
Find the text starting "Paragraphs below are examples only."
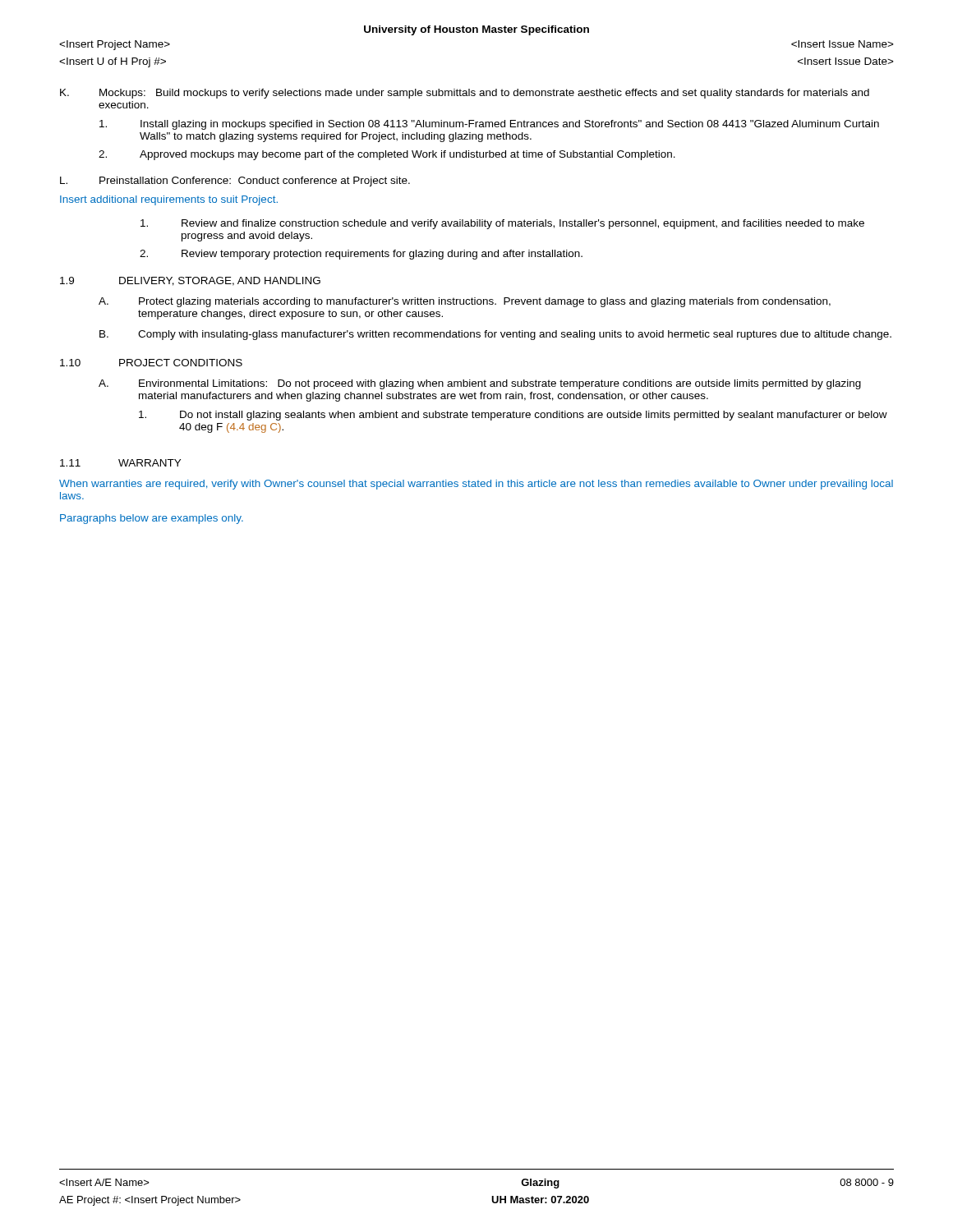[152, 518]
